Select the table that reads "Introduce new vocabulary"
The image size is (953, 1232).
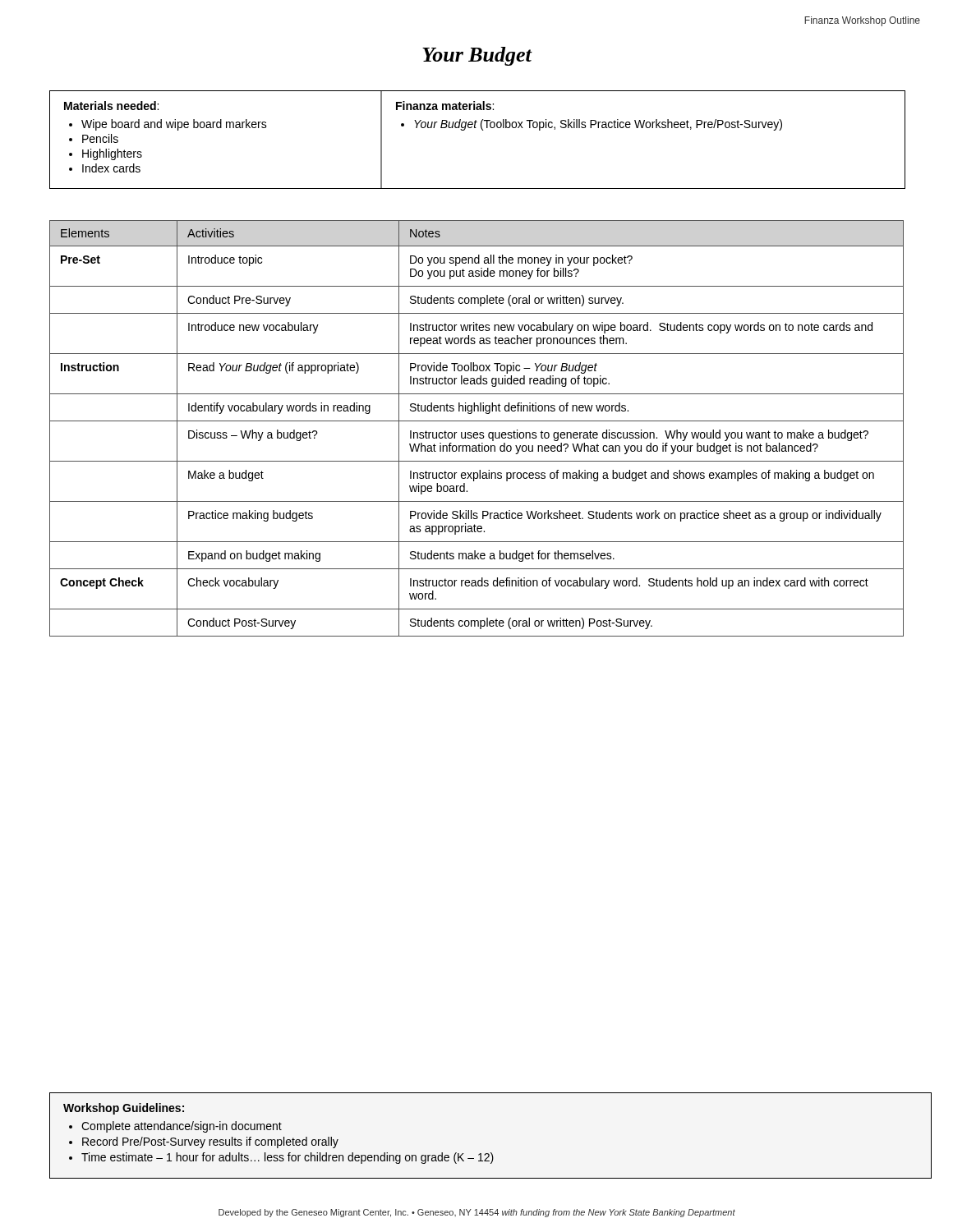coord(476,428)
